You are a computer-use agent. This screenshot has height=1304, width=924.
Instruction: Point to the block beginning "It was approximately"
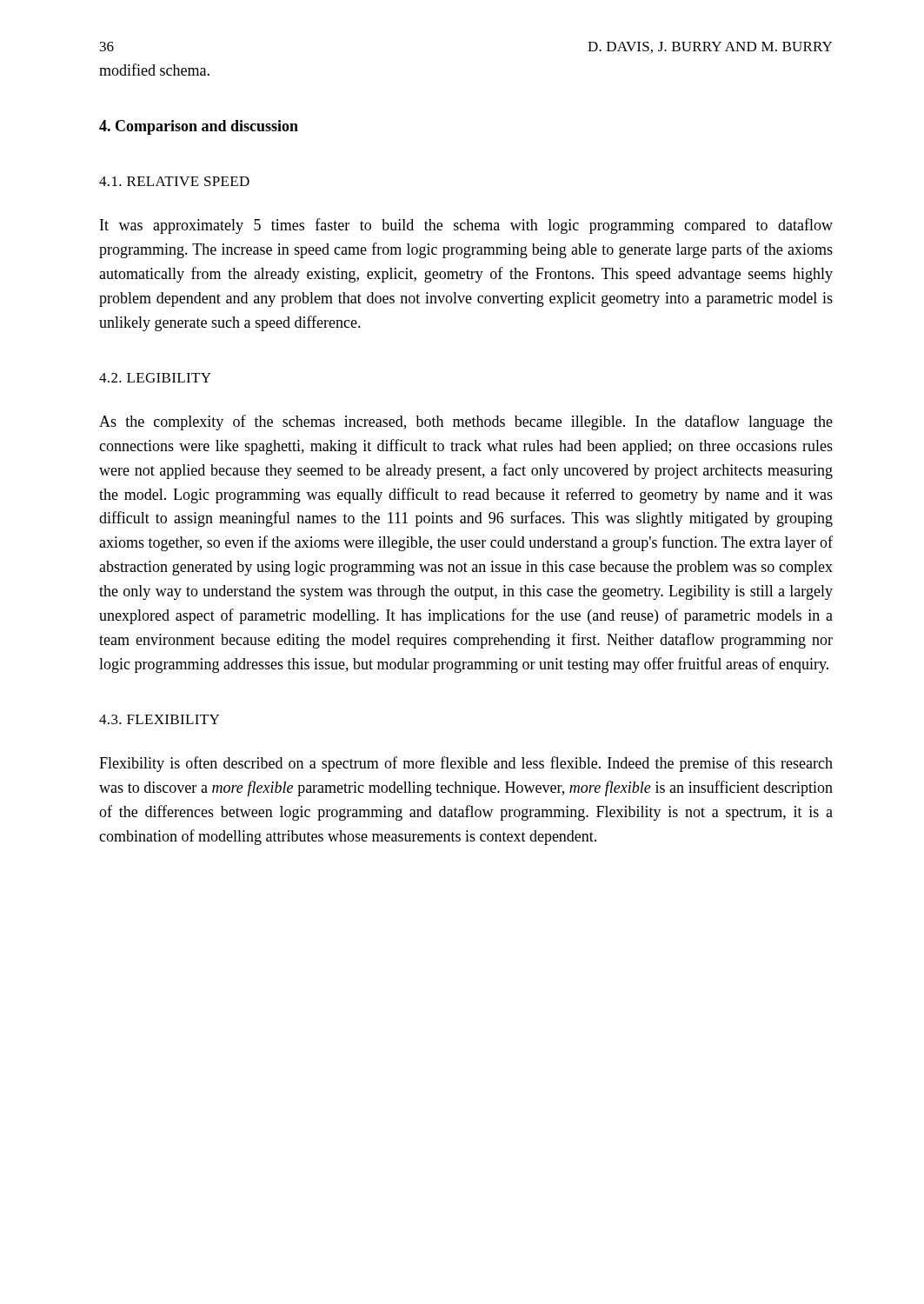tap(466, 275)
